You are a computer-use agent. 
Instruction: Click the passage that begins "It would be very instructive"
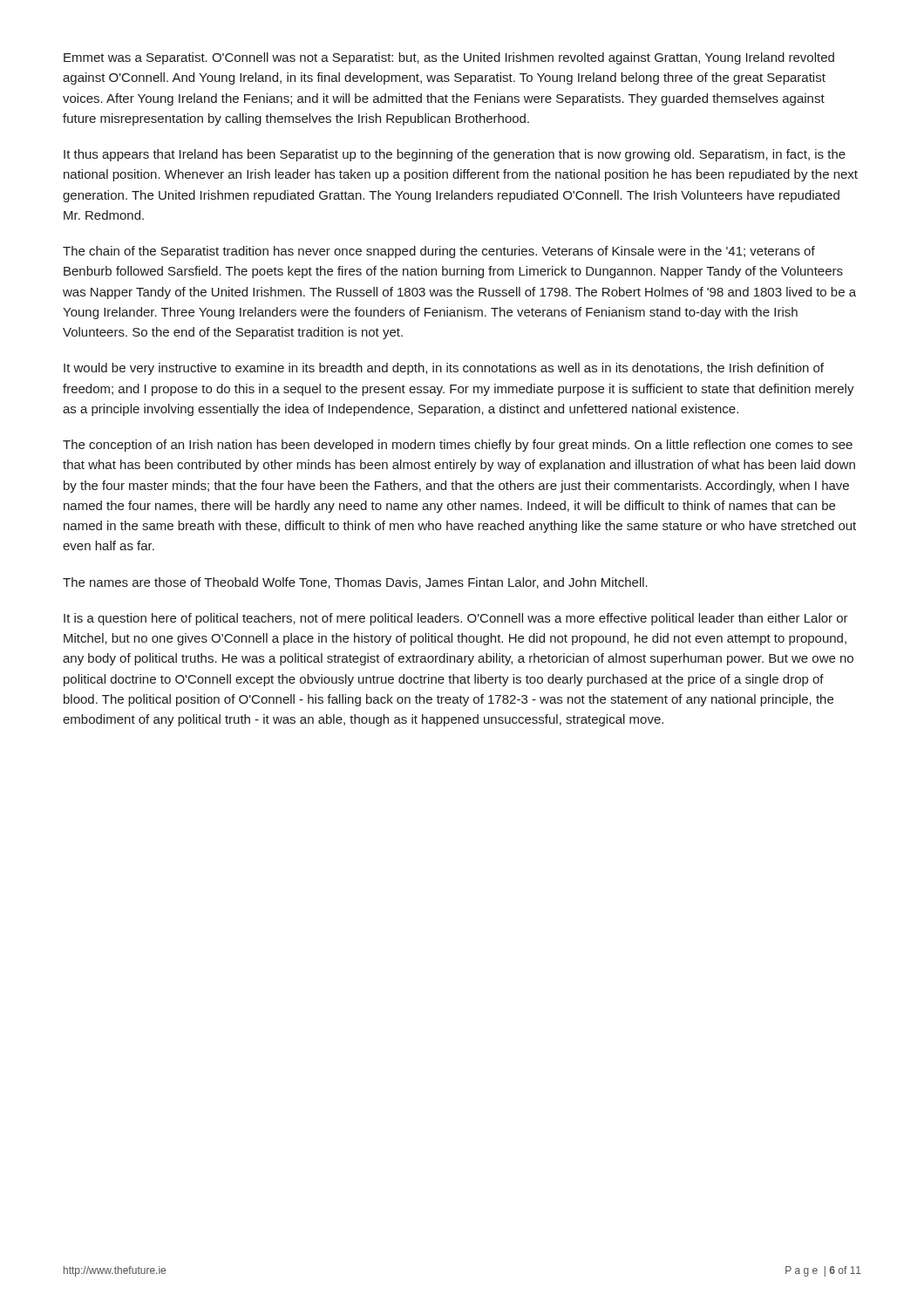(x=458, y=388)
